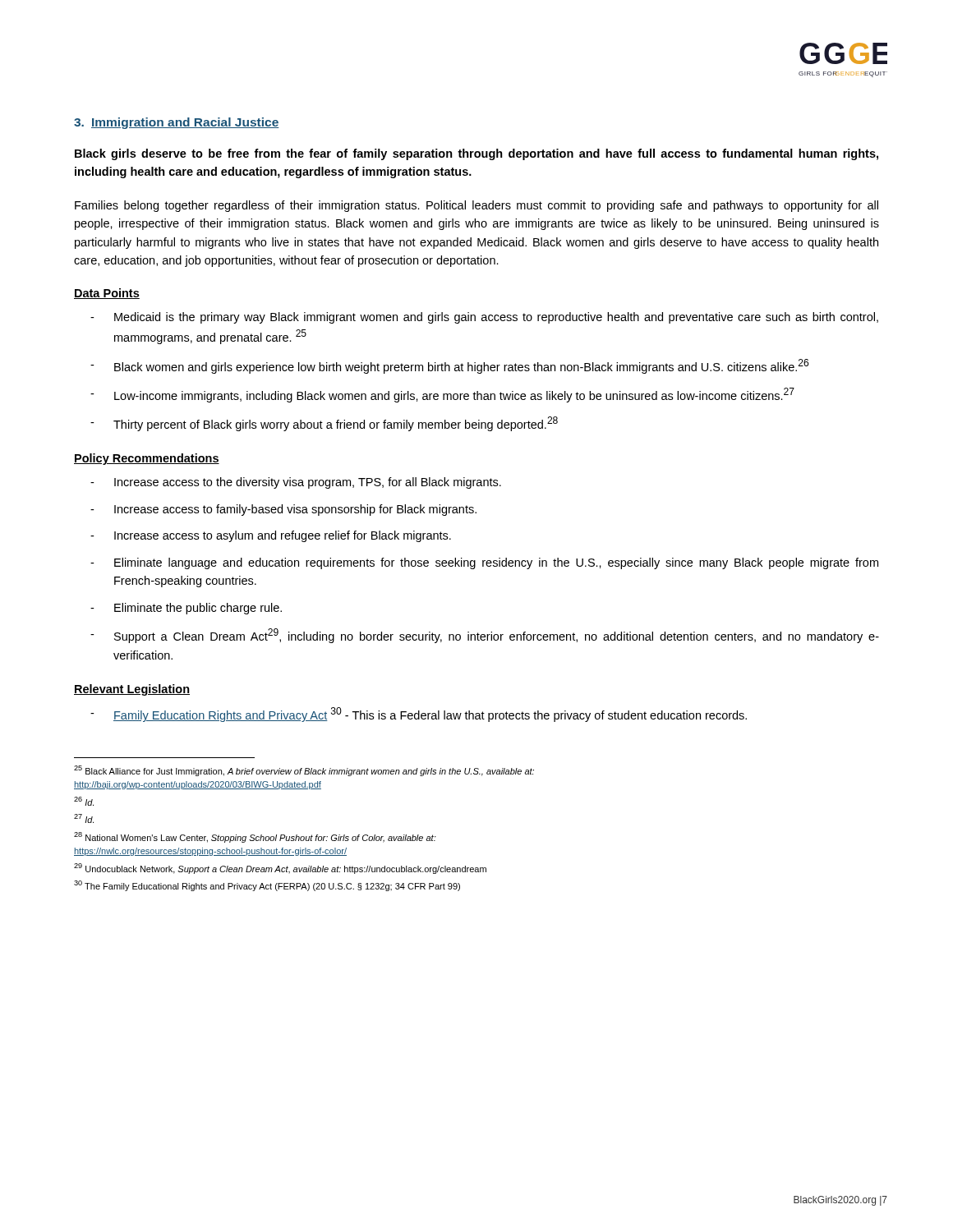This screenshot has width=953, height=1232.
Task: Where is the passage that starts "29 Undocublack Network, Support a Clean Dream"?
Action: pyautogui.click(x=280, y=867)
